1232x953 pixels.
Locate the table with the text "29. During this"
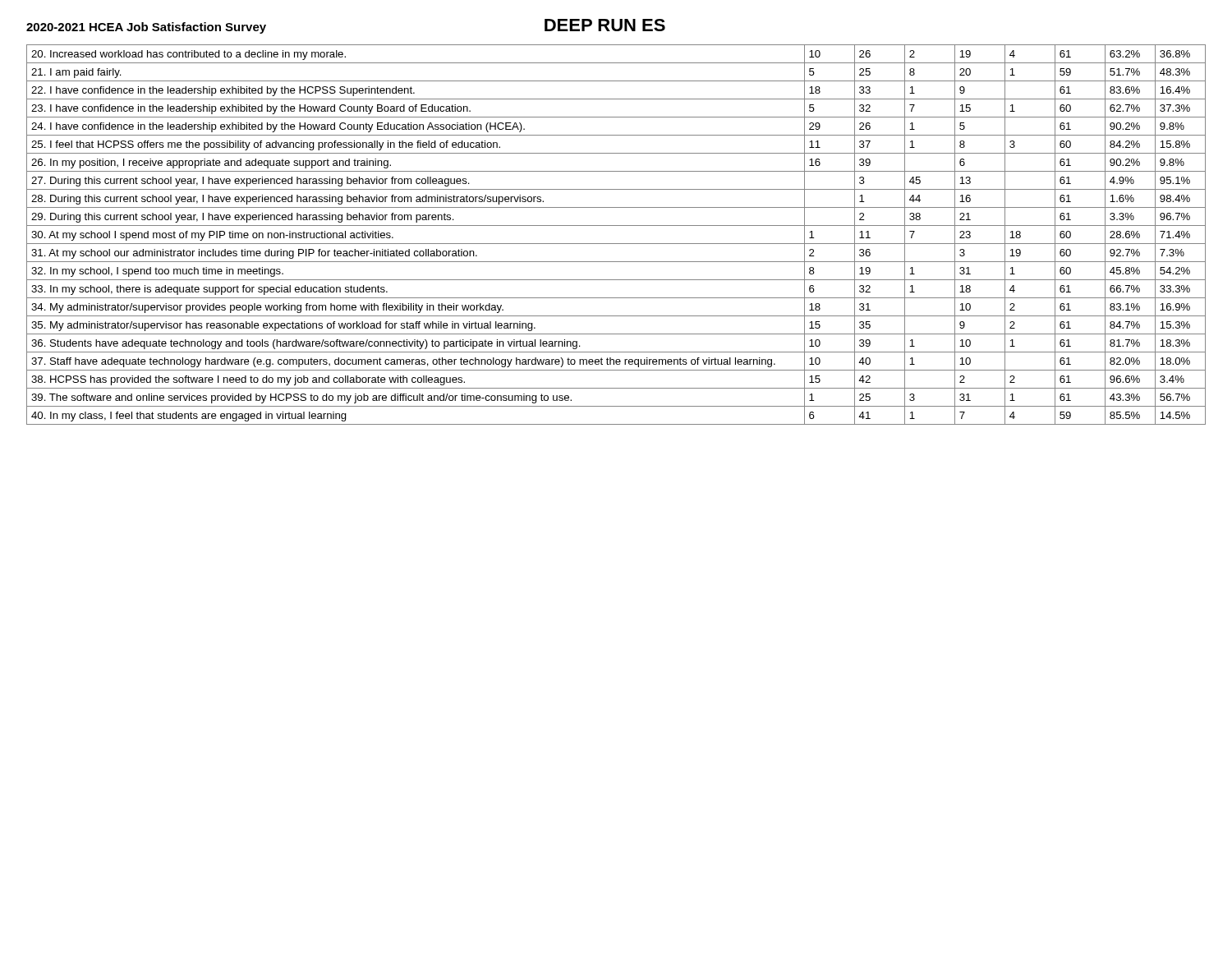click(616, 235)
